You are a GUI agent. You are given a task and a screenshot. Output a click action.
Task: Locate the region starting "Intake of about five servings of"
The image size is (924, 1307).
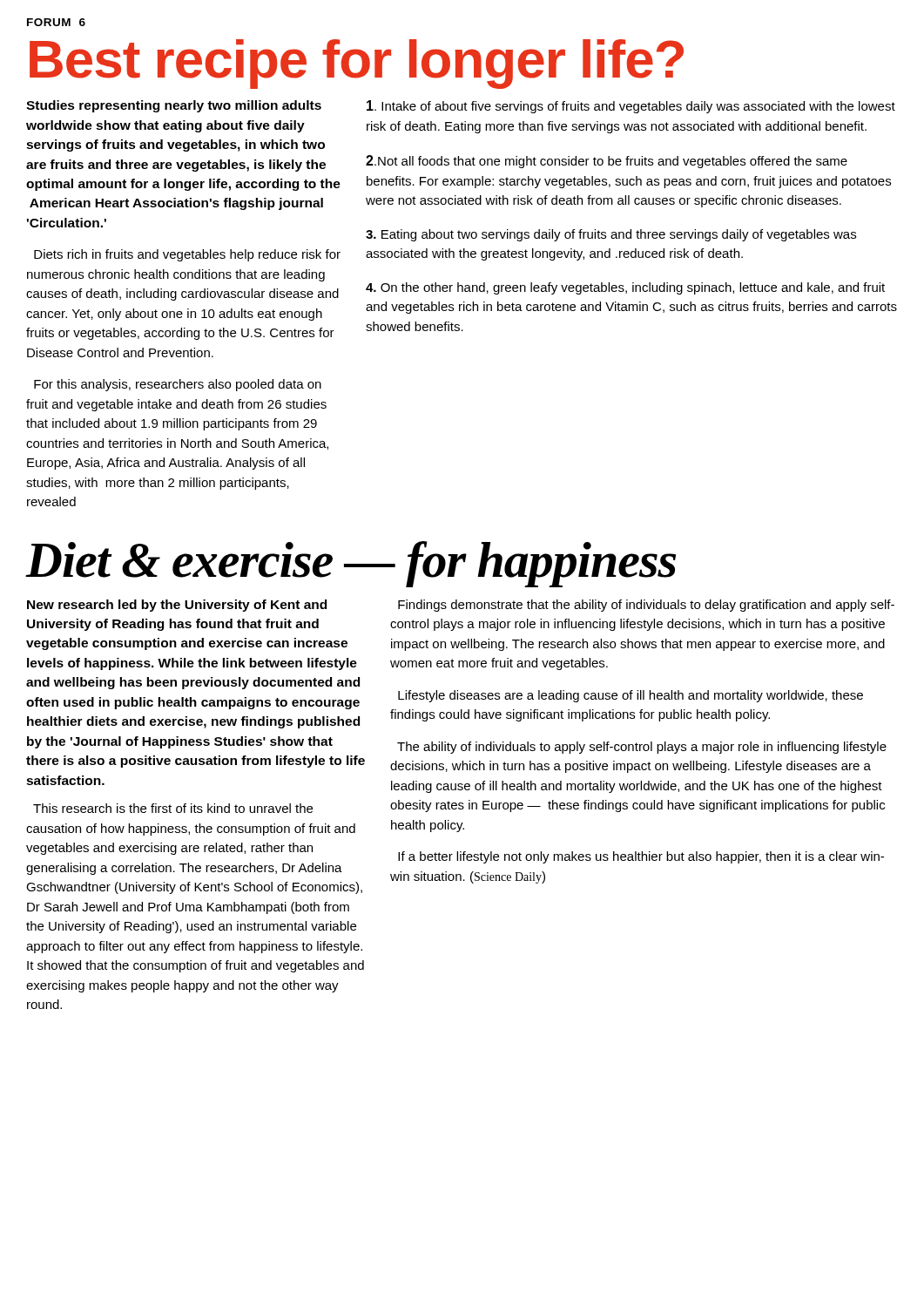click(x=630, y=116)
